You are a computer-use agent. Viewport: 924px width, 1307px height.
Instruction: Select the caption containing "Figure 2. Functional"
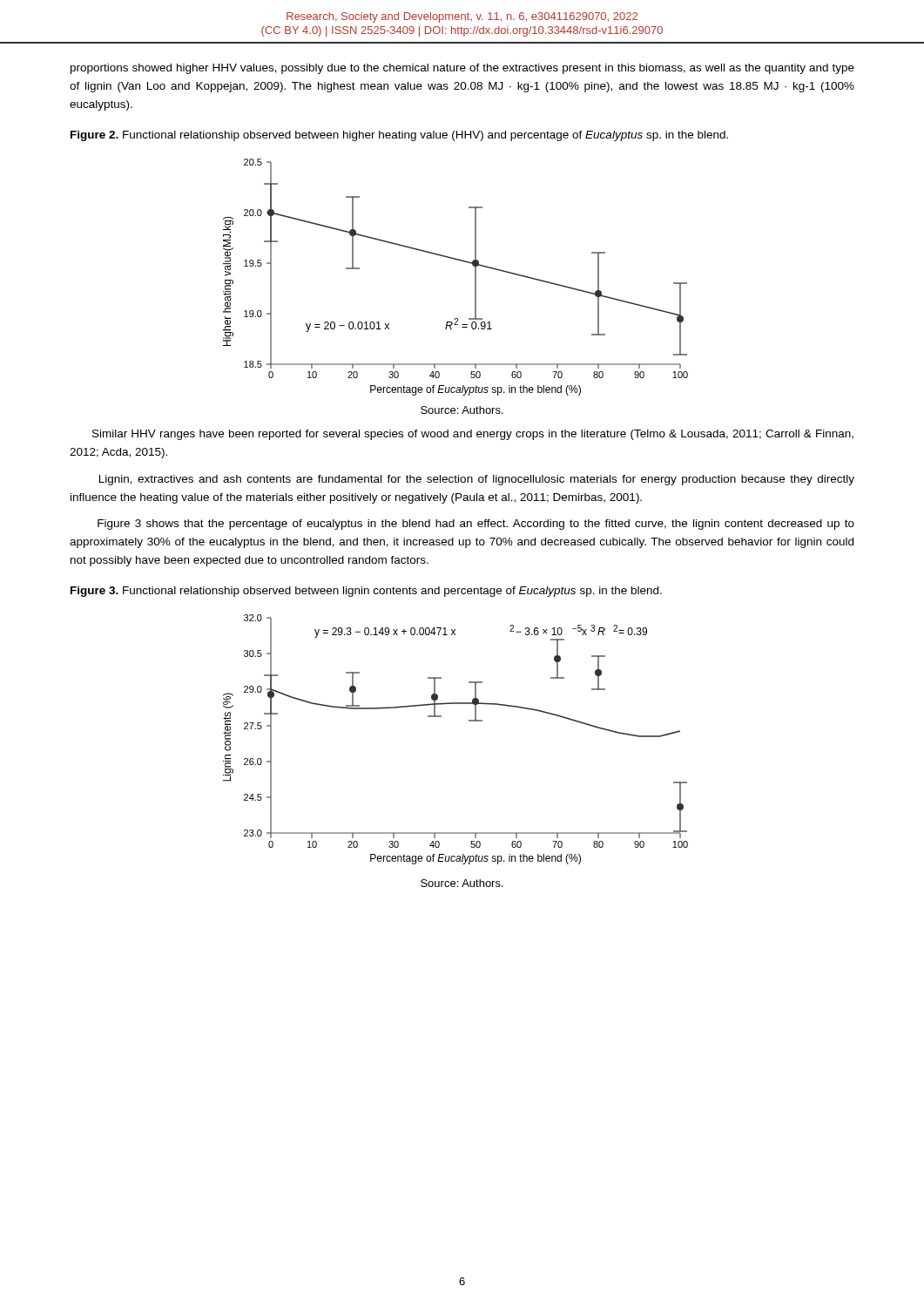coord(399,134)
